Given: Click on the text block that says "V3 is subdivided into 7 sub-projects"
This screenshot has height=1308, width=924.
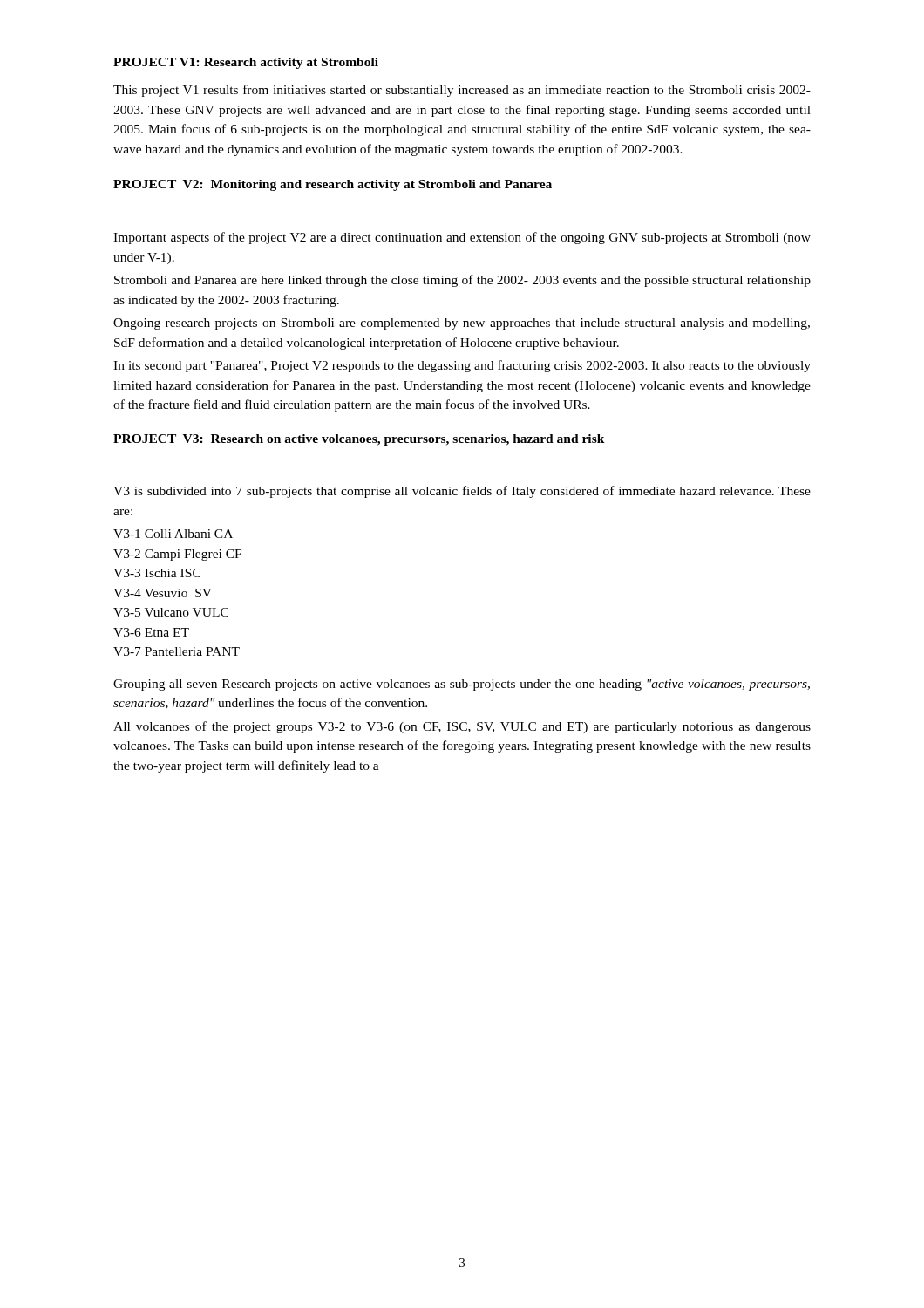Looking at the screenshot, I should coord(462,501).
